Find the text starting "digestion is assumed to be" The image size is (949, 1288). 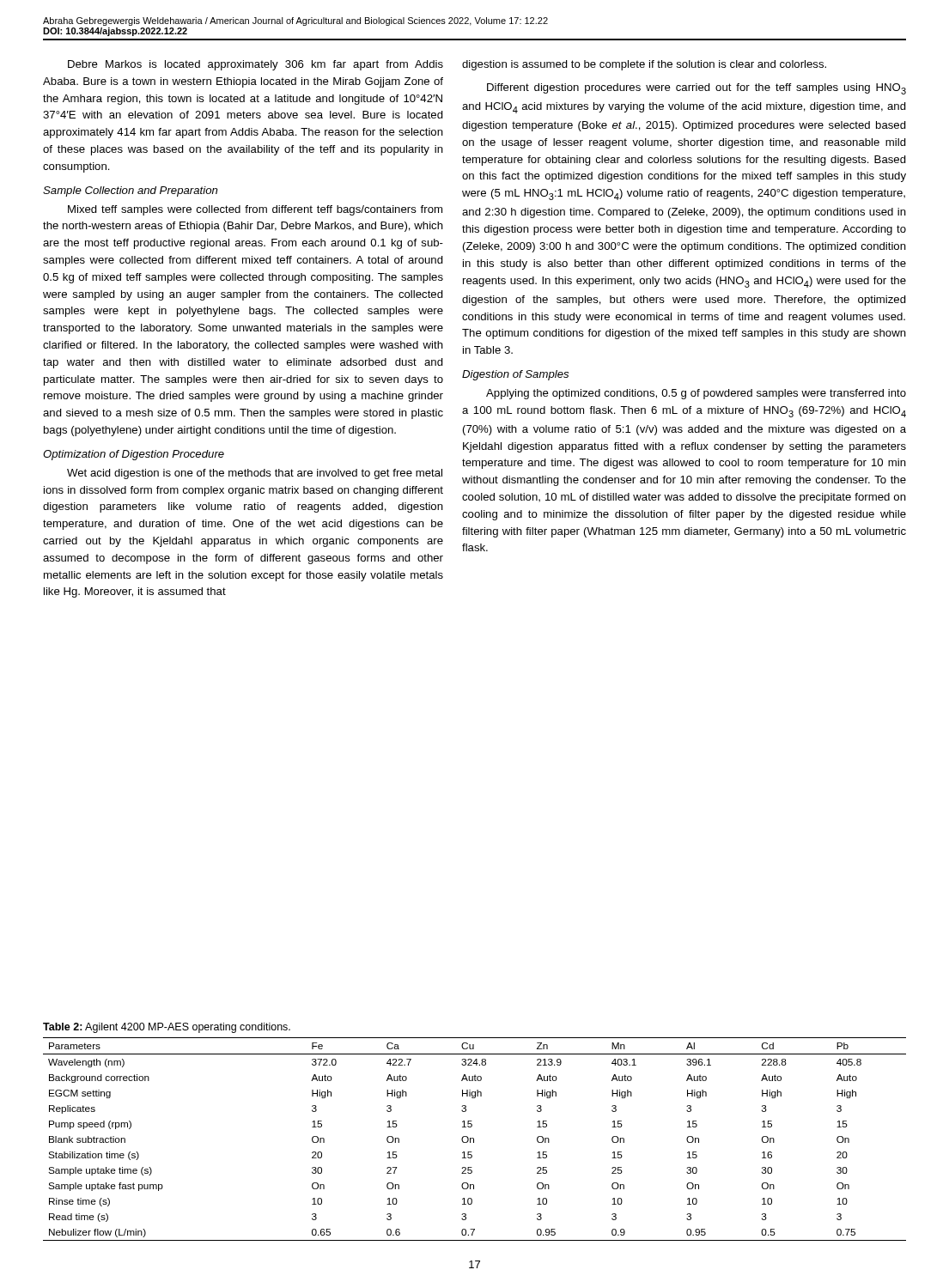coord(684,207)
